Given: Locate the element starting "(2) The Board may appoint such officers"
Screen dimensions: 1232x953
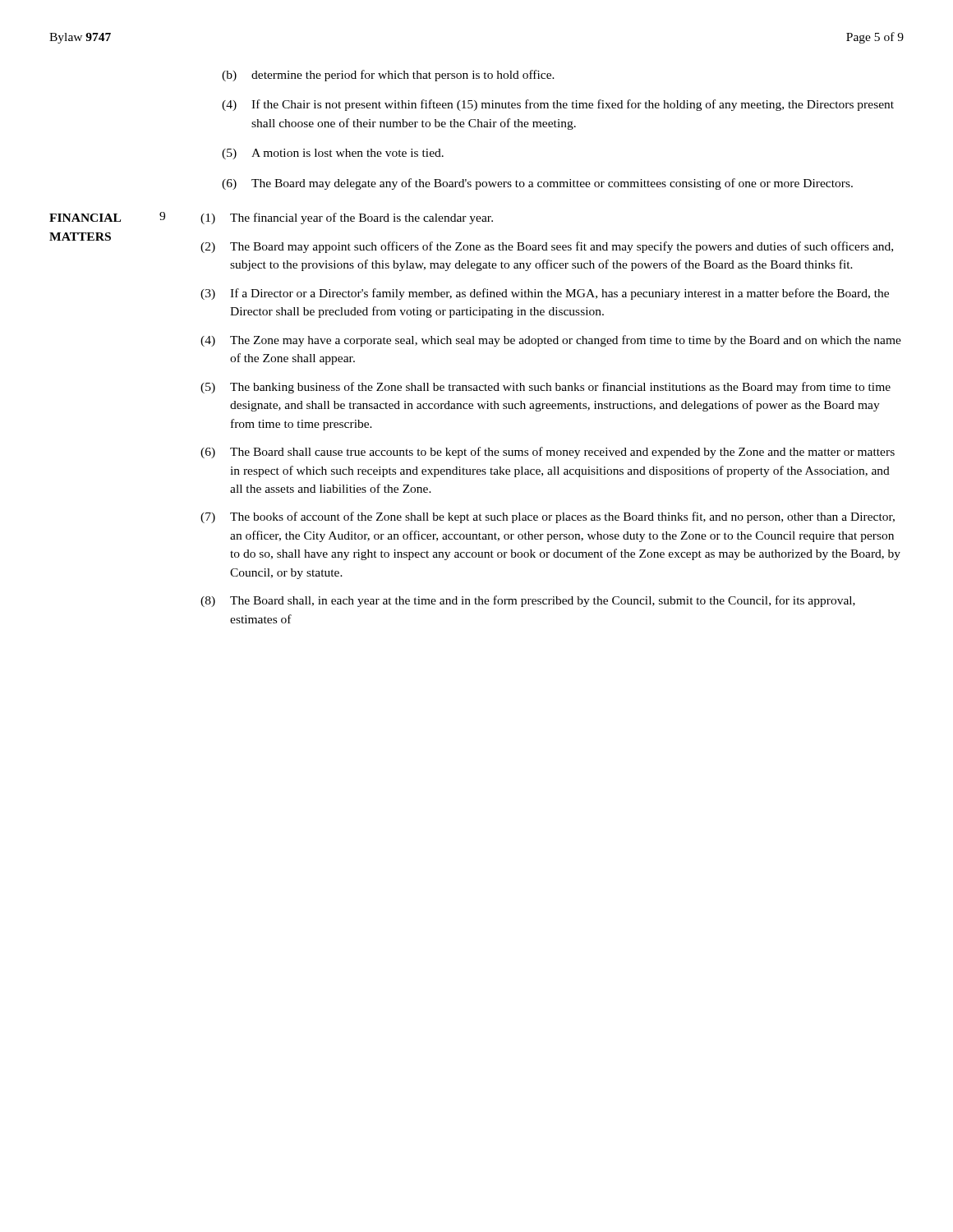Looking at the screenshot, I should [x=552, y=256].
